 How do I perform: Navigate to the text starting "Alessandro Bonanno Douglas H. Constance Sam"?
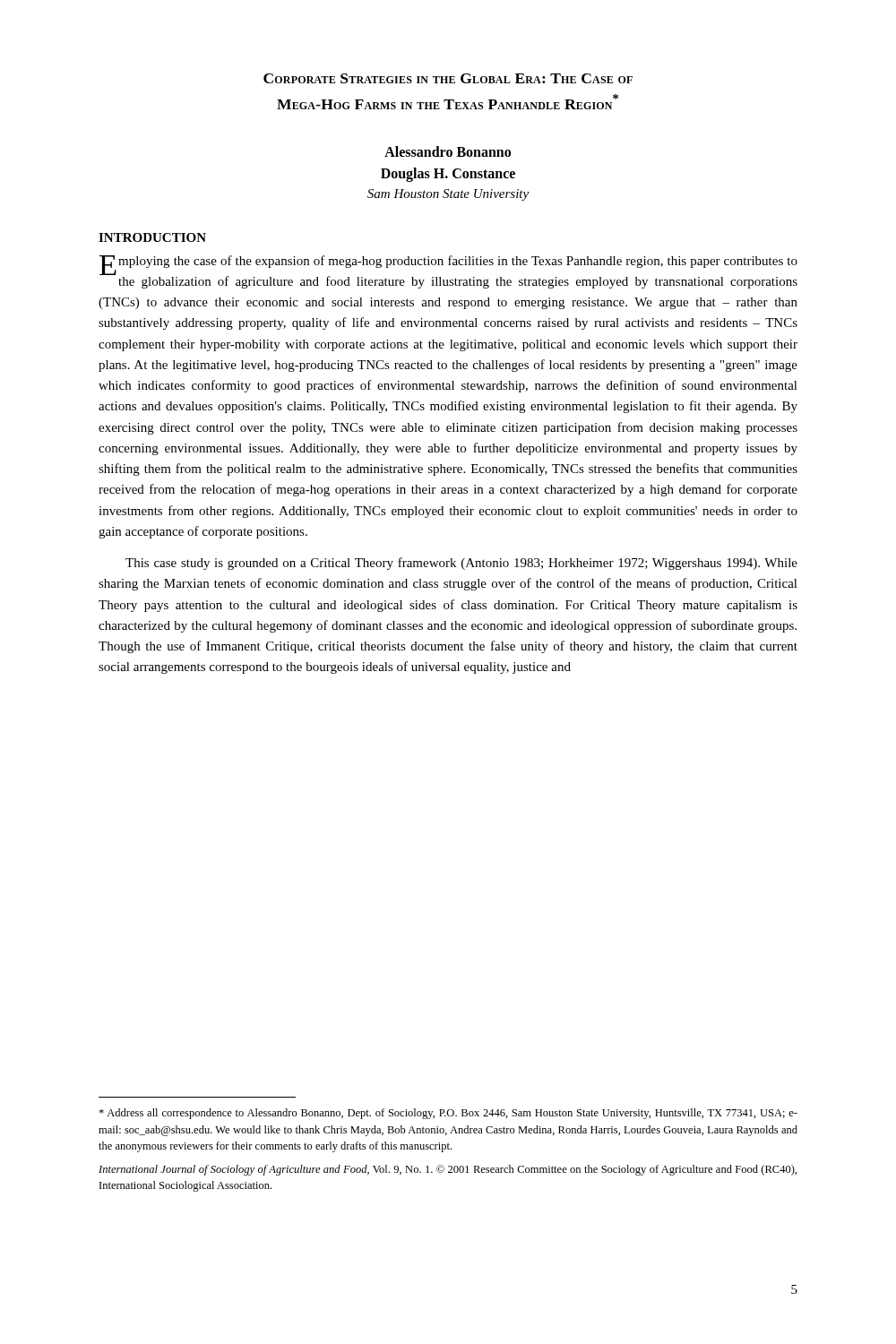pyautogui.click(x=448, y=171)
